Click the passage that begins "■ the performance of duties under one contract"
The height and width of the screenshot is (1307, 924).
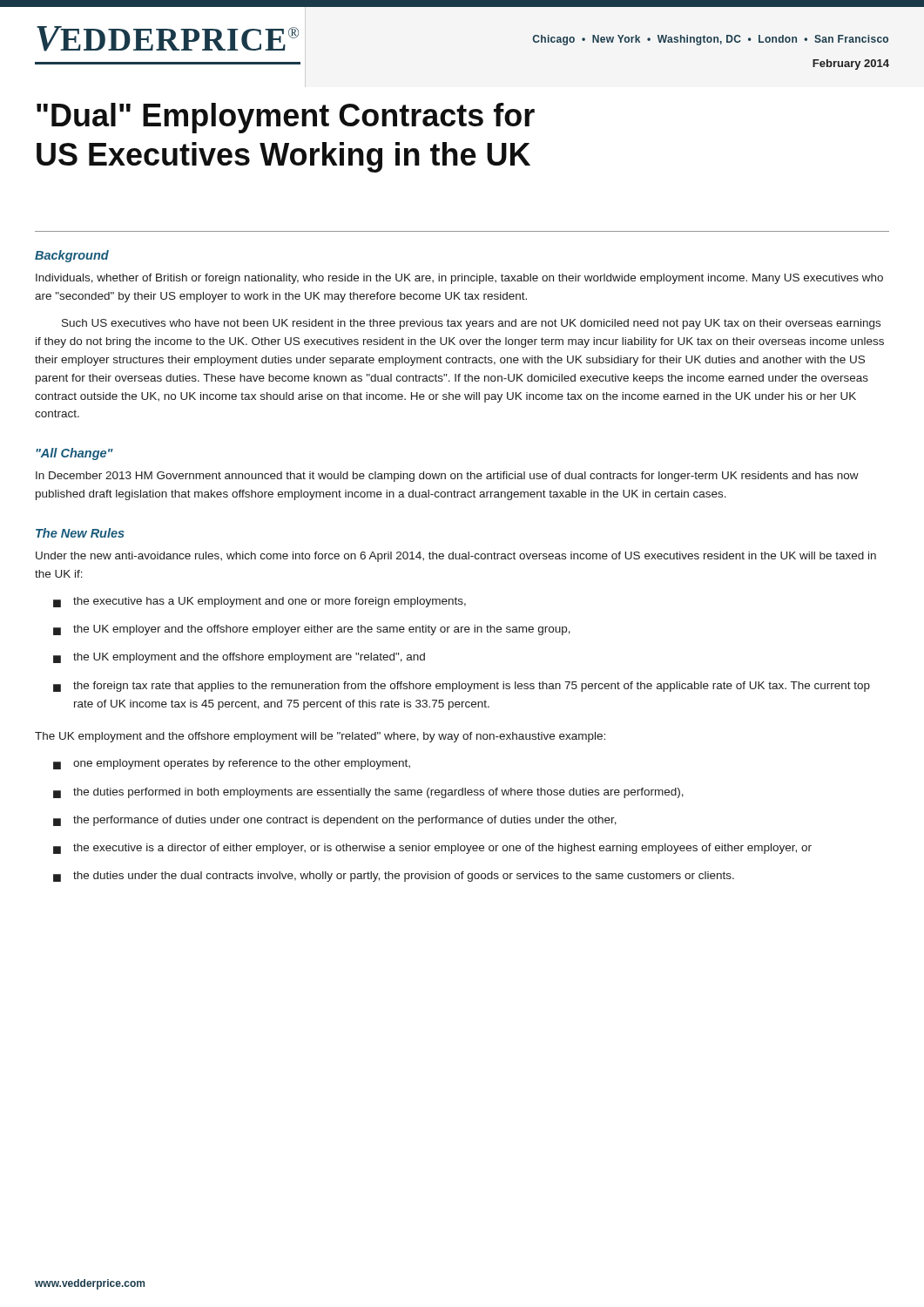pos(471,822)
